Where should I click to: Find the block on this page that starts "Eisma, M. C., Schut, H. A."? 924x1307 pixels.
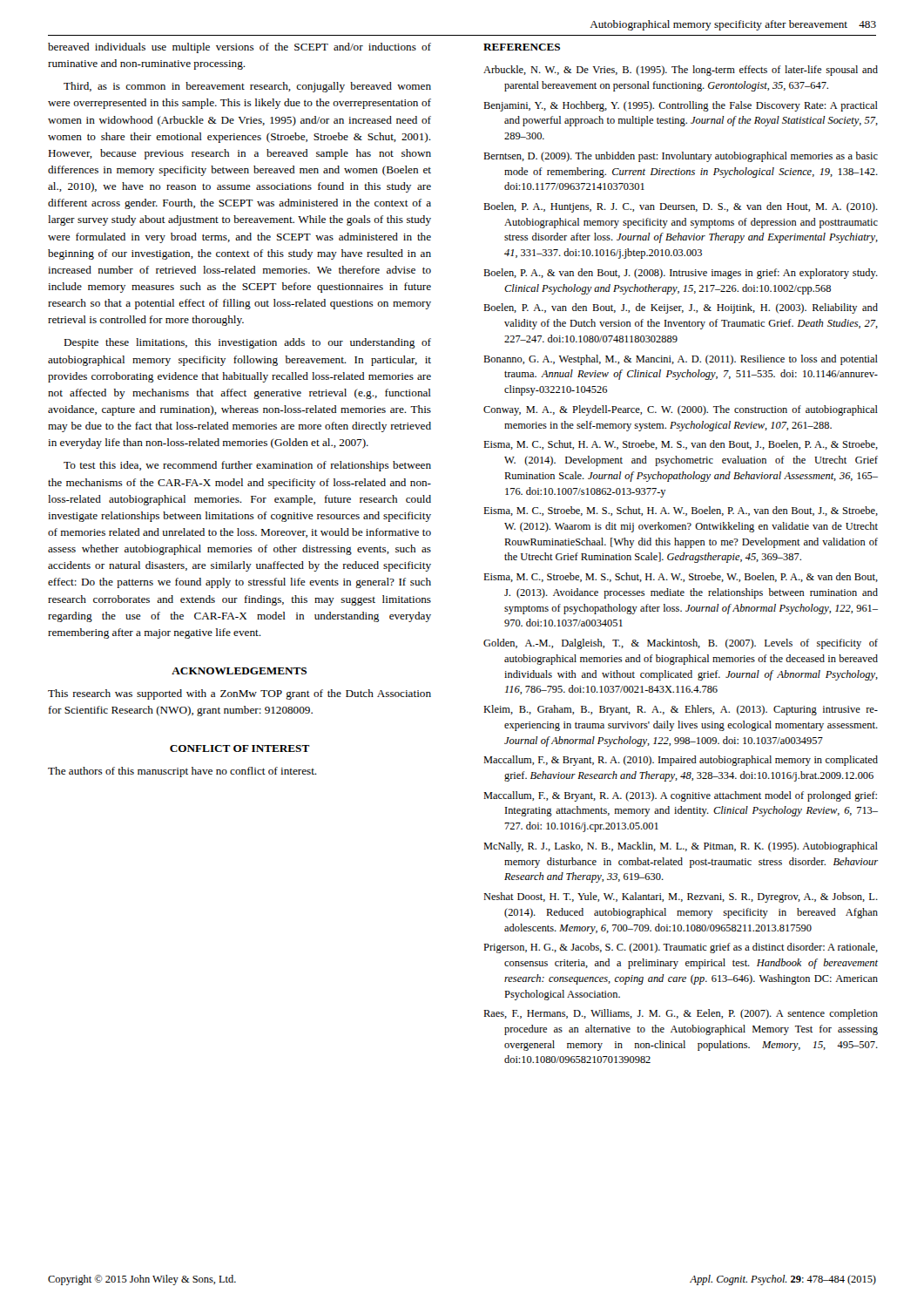[681, 468]
